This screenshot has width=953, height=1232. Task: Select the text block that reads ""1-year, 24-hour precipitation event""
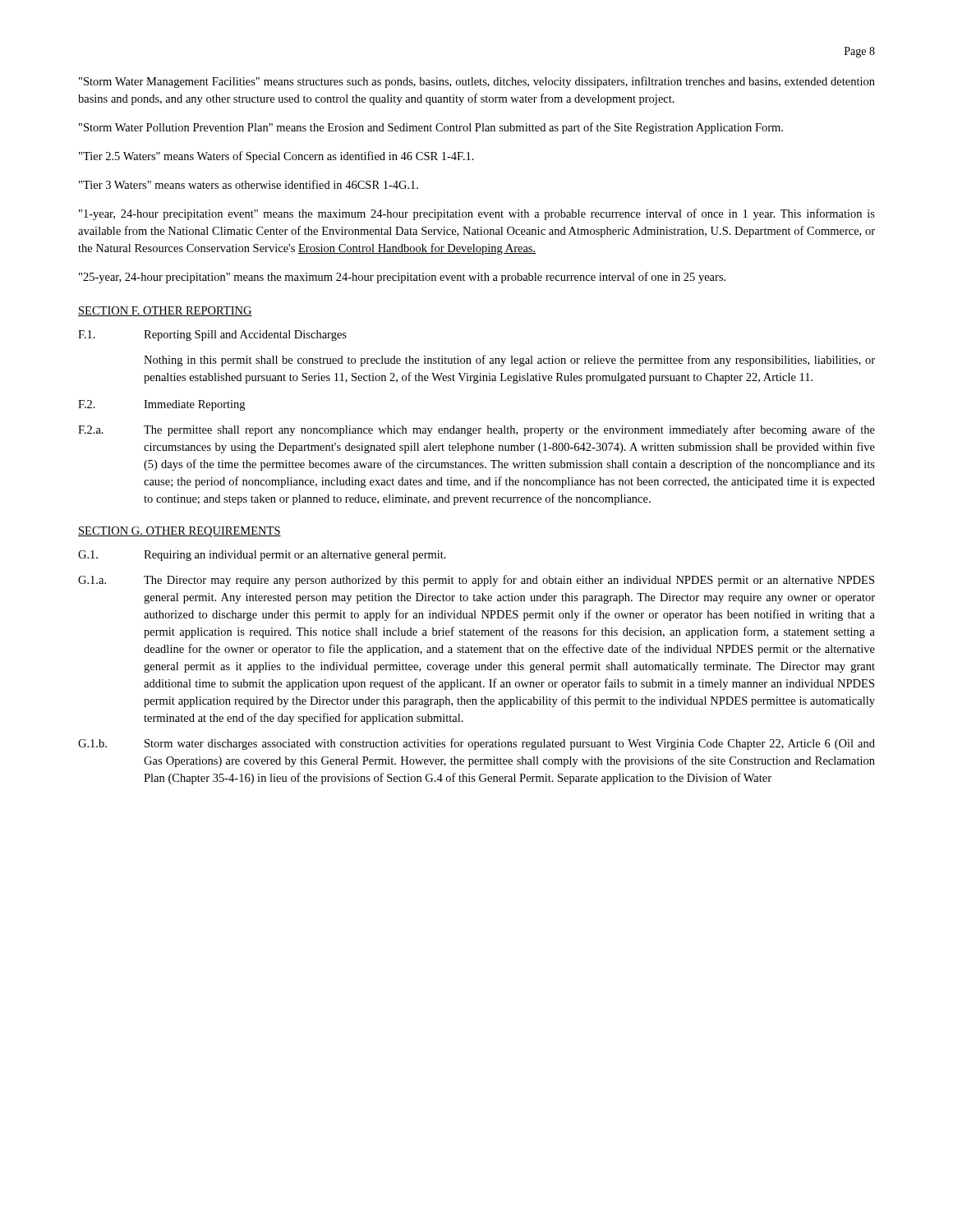click(476, 231)
